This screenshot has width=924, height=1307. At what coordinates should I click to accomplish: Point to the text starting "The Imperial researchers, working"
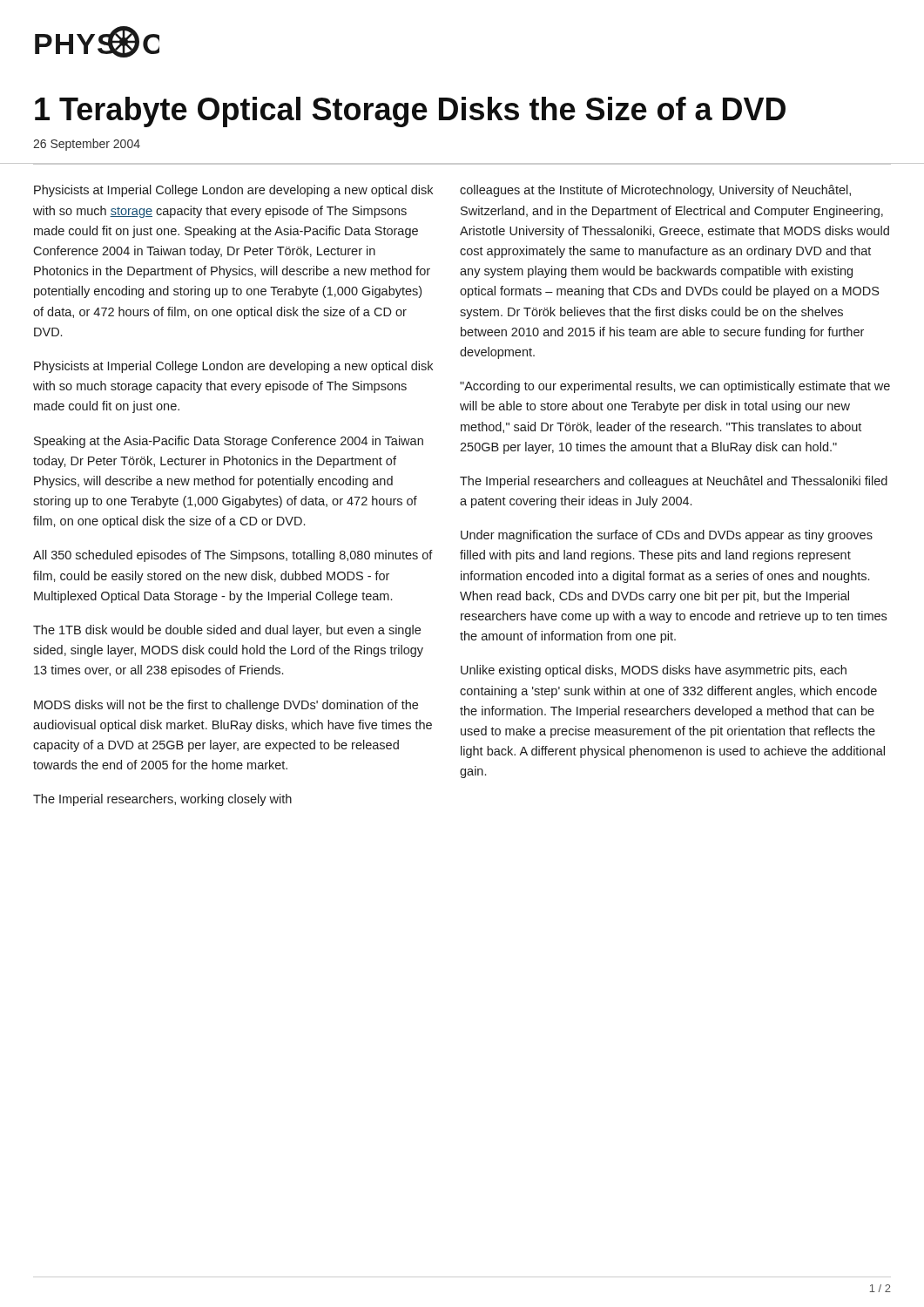point(163,799)
